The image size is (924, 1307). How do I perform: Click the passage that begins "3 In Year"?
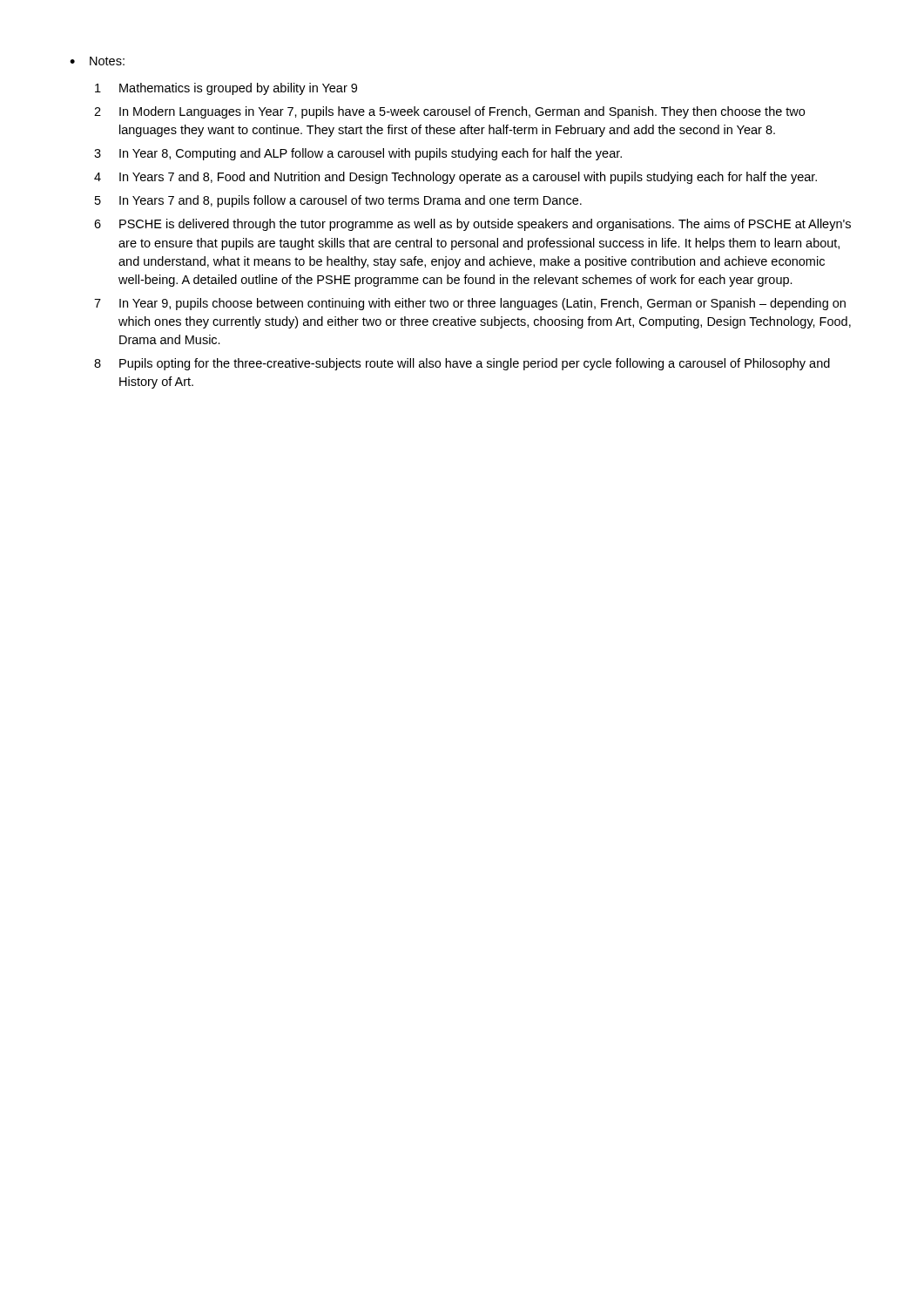[474, 154]
